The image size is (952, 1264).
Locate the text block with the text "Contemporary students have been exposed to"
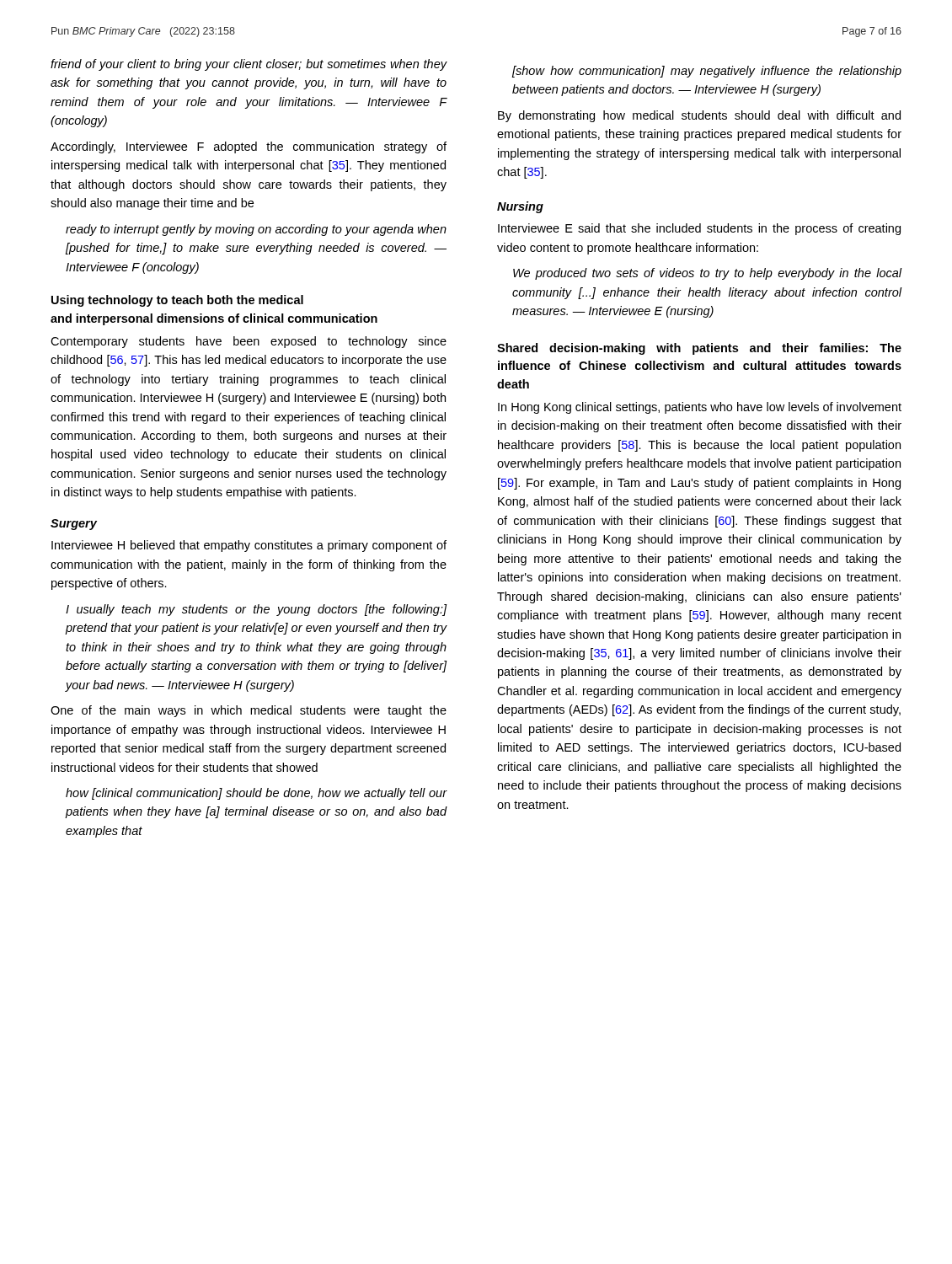tap(249, 417)
